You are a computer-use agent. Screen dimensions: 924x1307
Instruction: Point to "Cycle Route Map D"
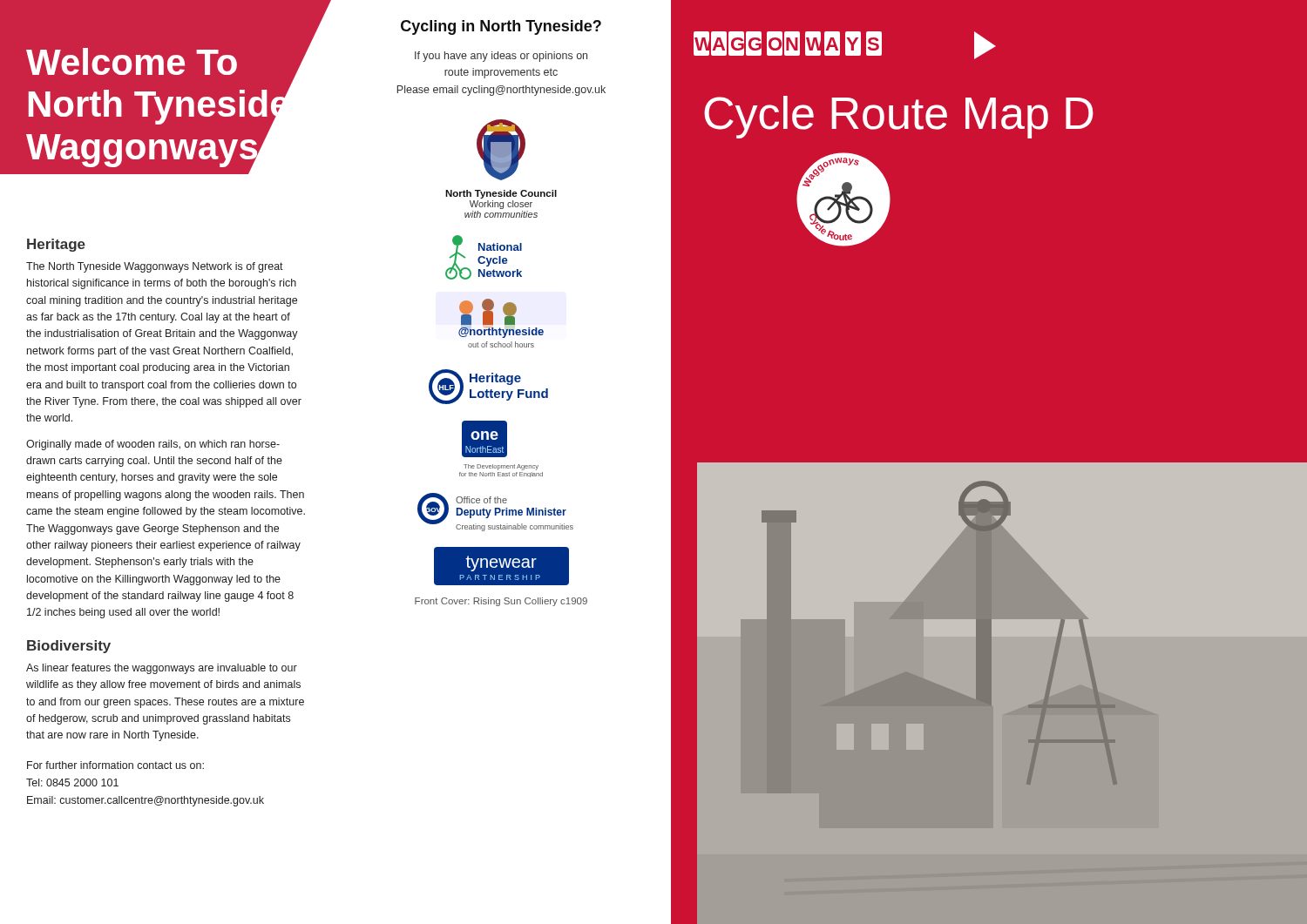click(997, 114)
